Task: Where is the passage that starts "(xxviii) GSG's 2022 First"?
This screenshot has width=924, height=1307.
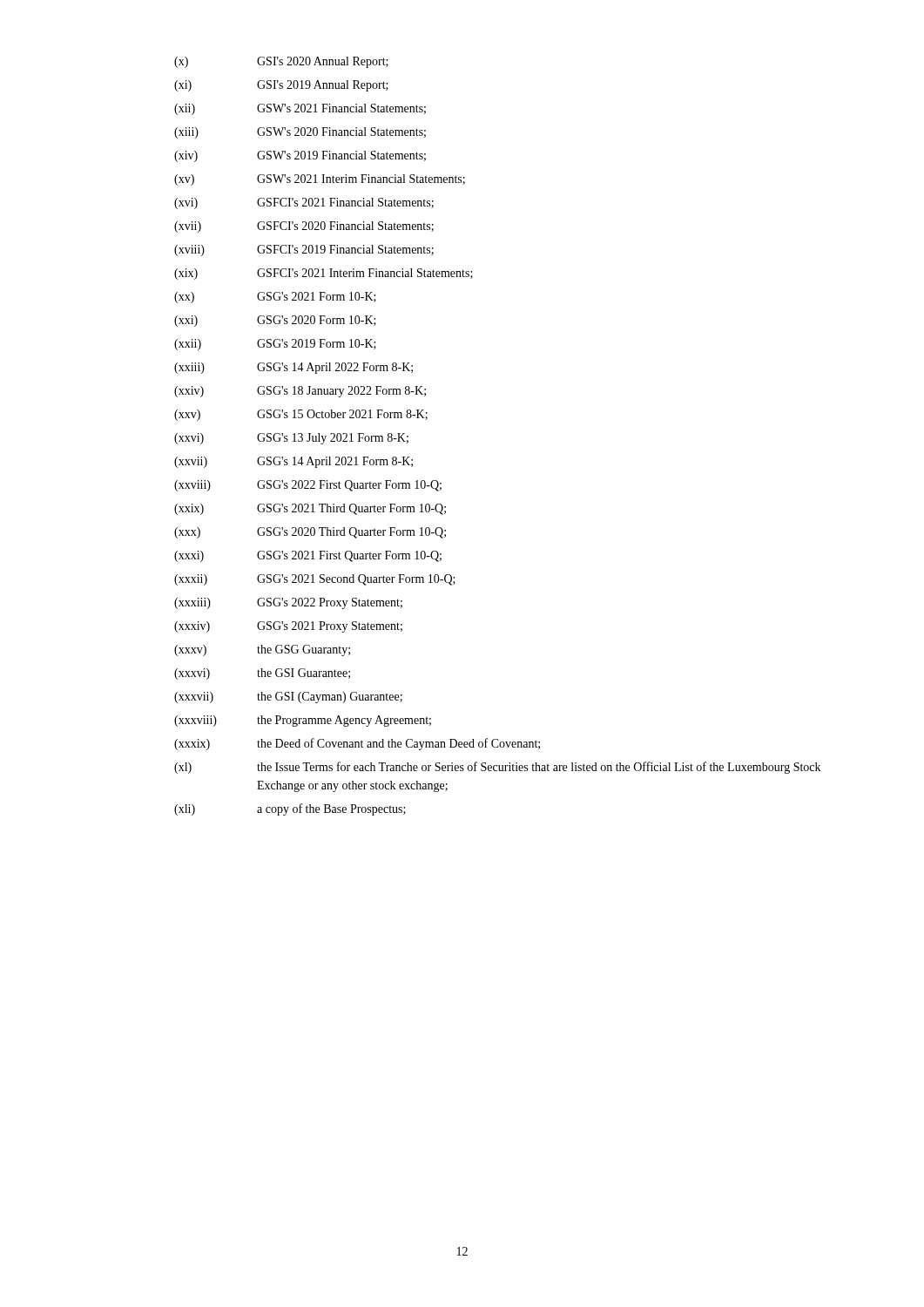Action: (308, 486)
